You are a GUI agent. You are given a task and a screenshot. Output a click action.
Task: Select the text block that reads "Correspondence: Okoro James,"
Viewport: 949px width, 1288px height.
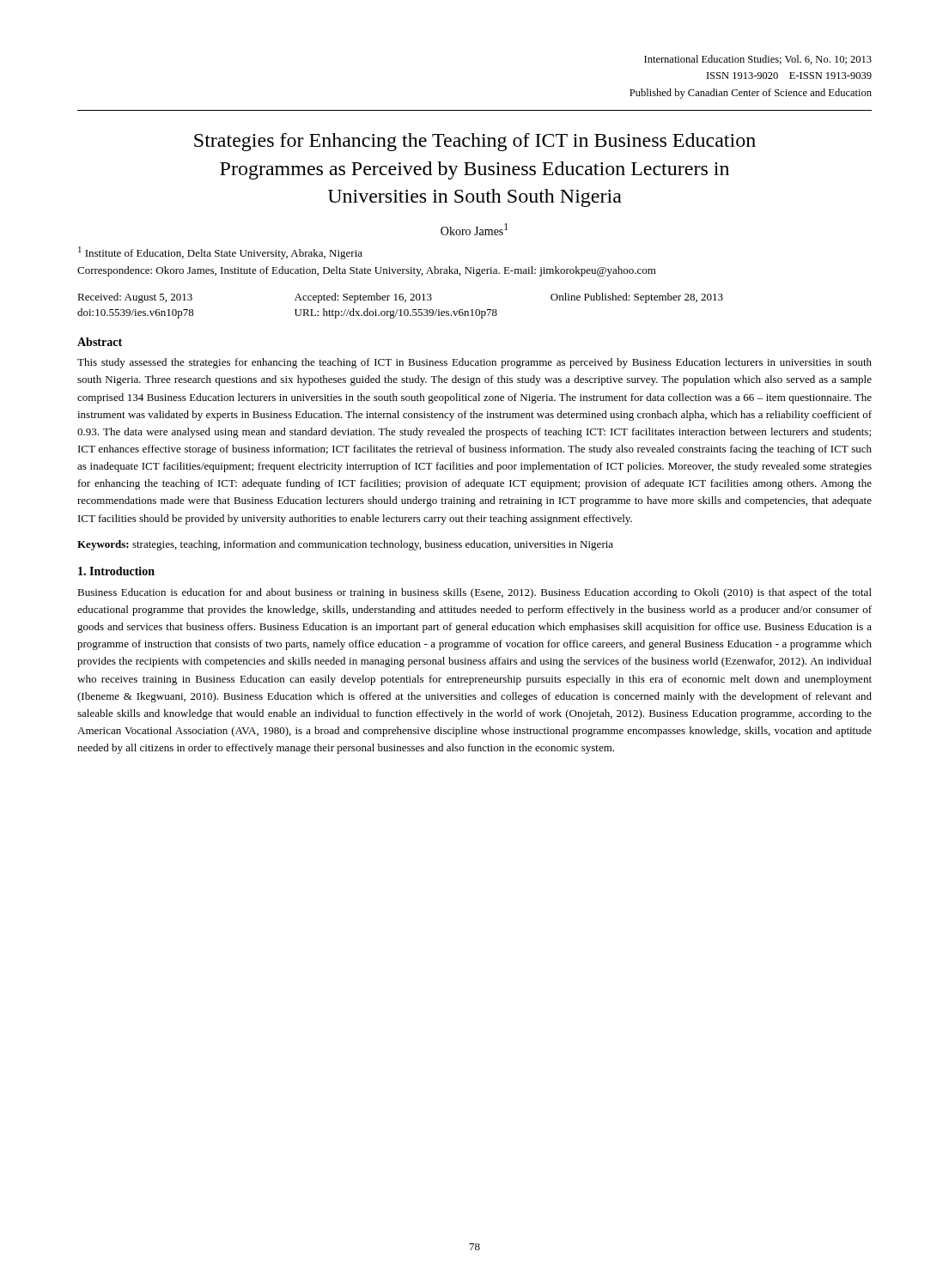pos(367,270)
